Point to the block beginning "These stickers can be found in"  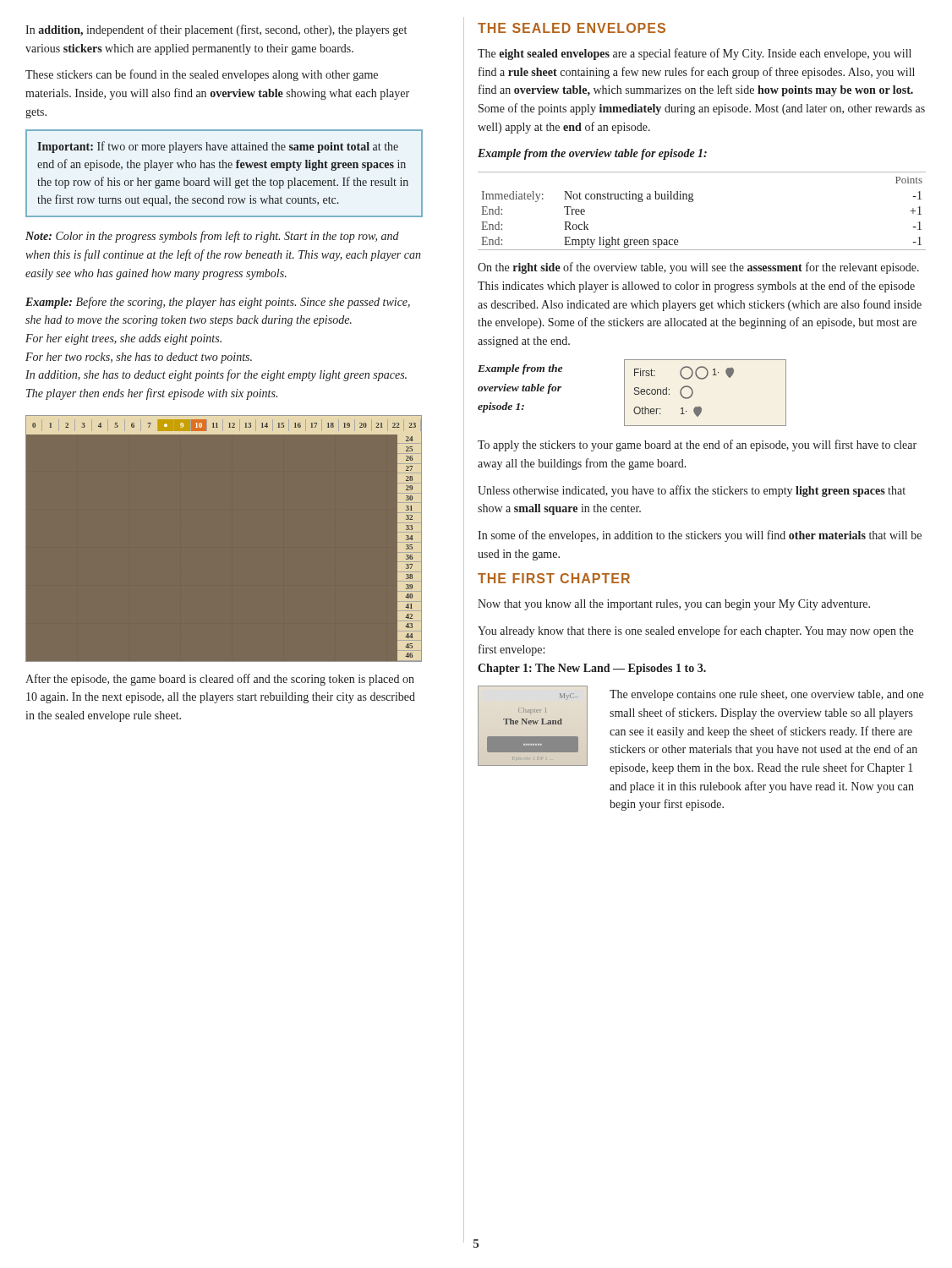click(224, 94)
